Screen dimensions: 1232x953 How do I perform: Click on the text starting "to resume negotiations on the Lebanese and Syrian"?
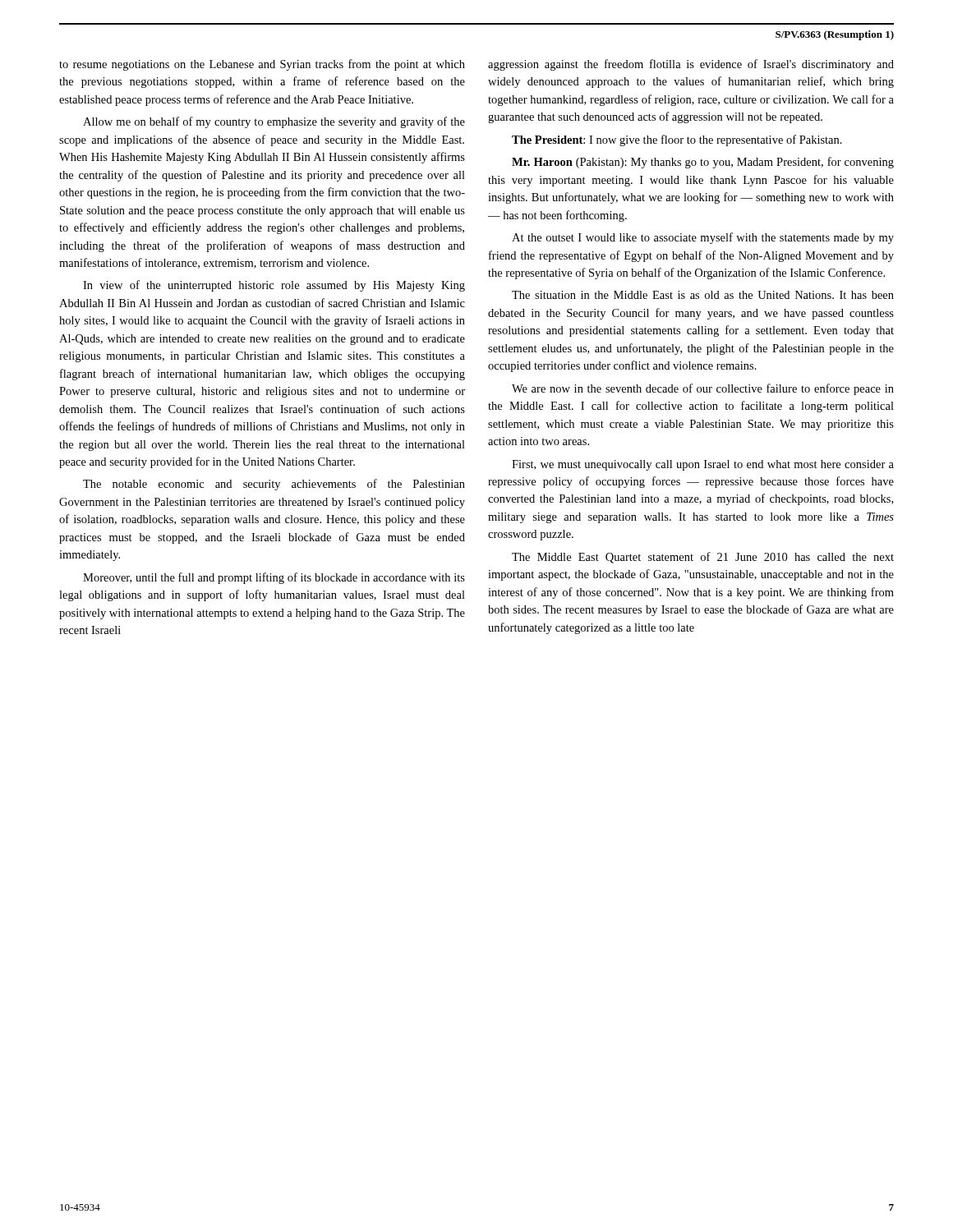pos(262,348)
